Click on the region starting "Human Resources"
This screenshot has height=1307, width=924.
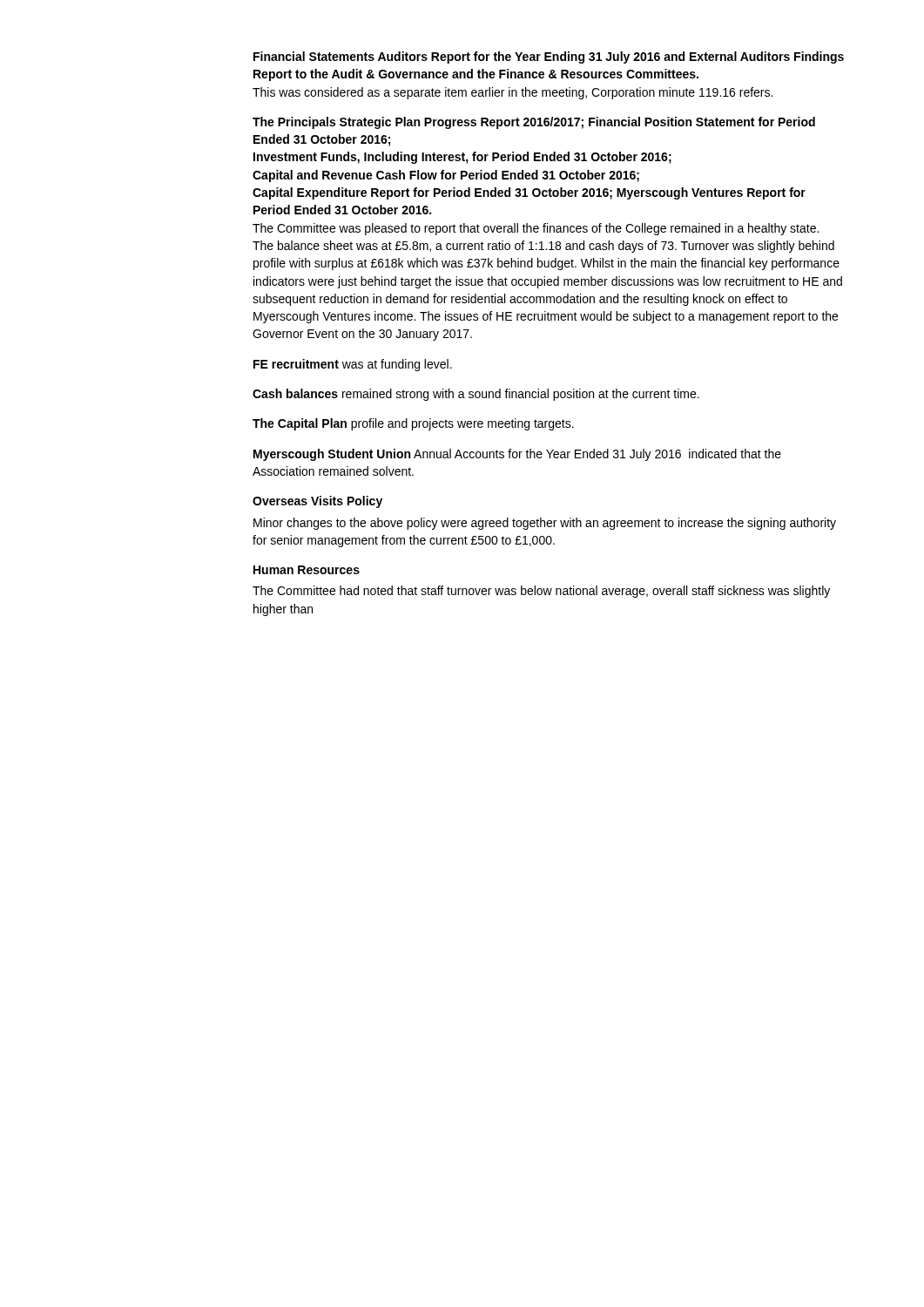coord(307,570)
